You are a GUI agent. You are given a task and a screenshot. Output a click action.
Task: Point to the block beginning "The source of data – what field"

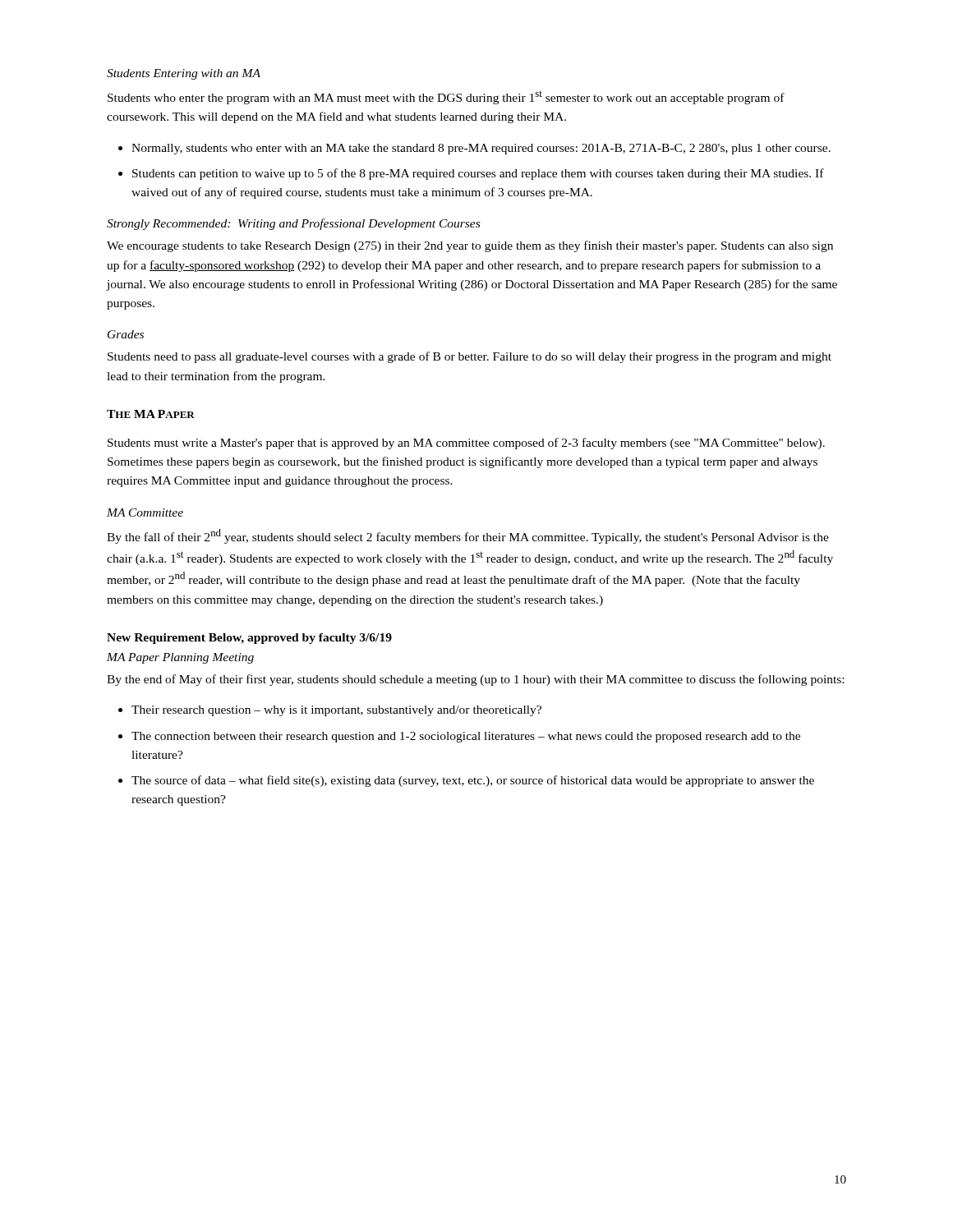click(x=473, y=789)
